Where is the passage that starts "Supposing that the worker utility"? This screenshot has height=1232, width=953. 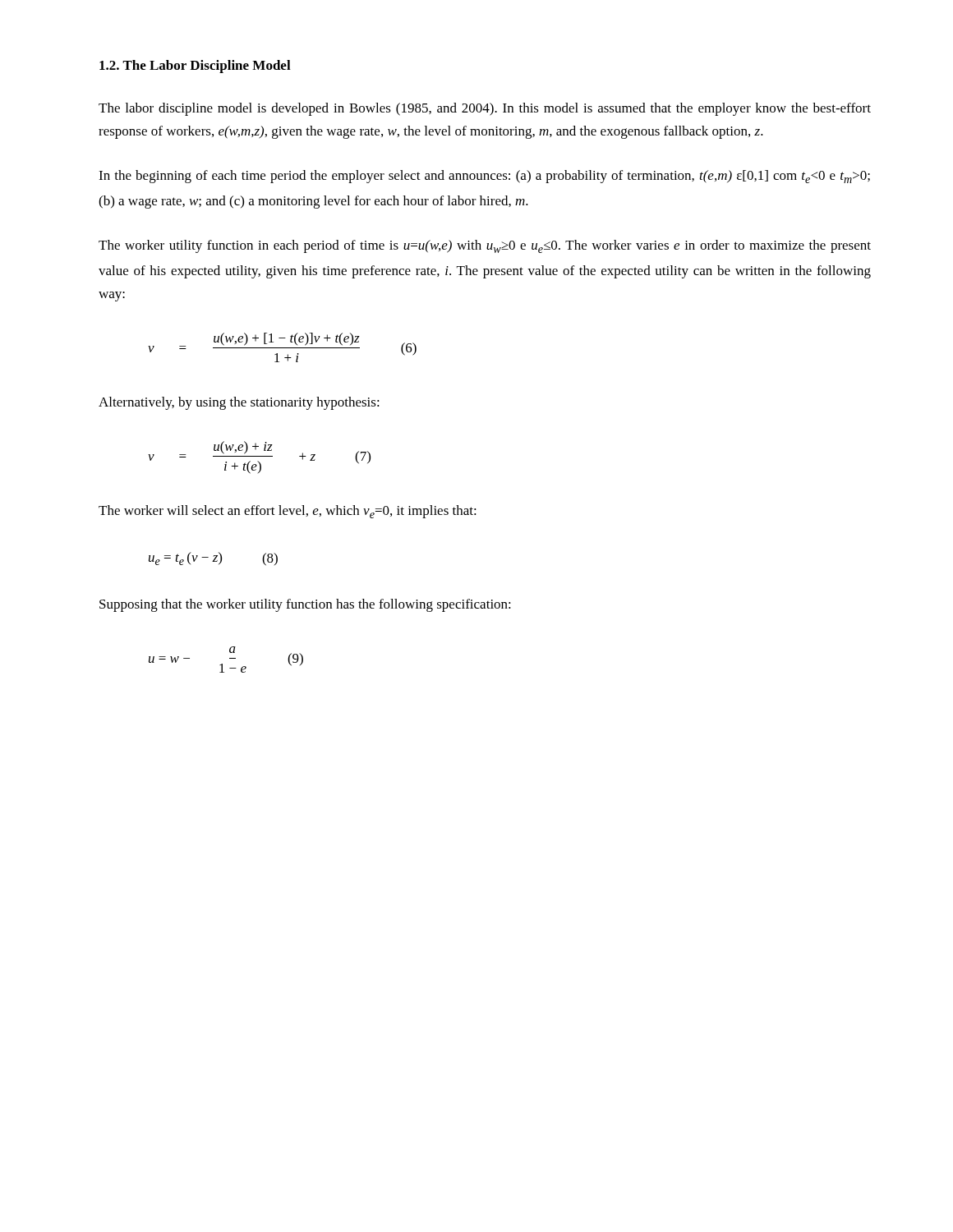click(x=305, y=604)
